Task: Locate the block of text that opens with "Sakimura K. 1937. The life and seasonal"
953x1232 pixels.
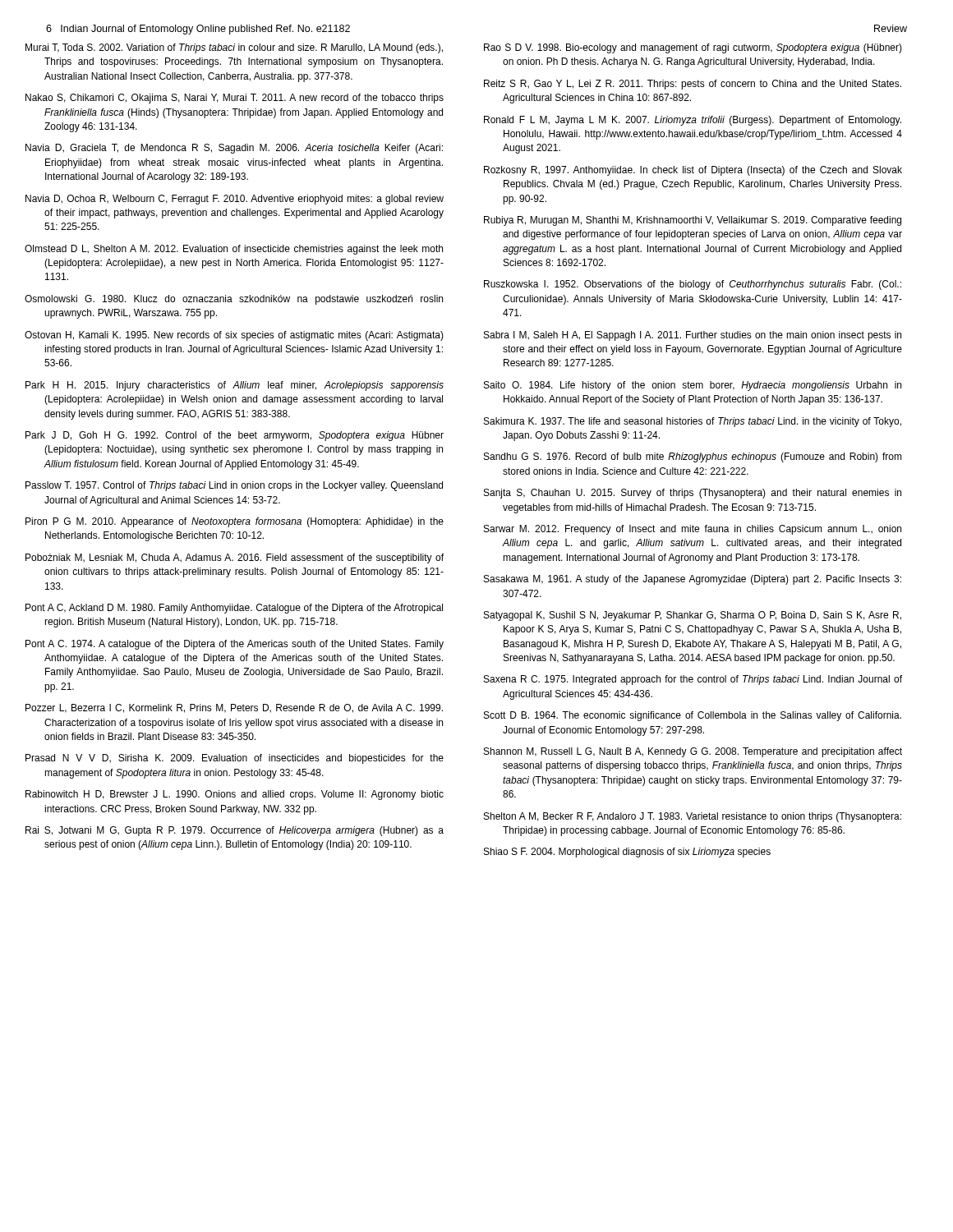Action: click(693, 428)
